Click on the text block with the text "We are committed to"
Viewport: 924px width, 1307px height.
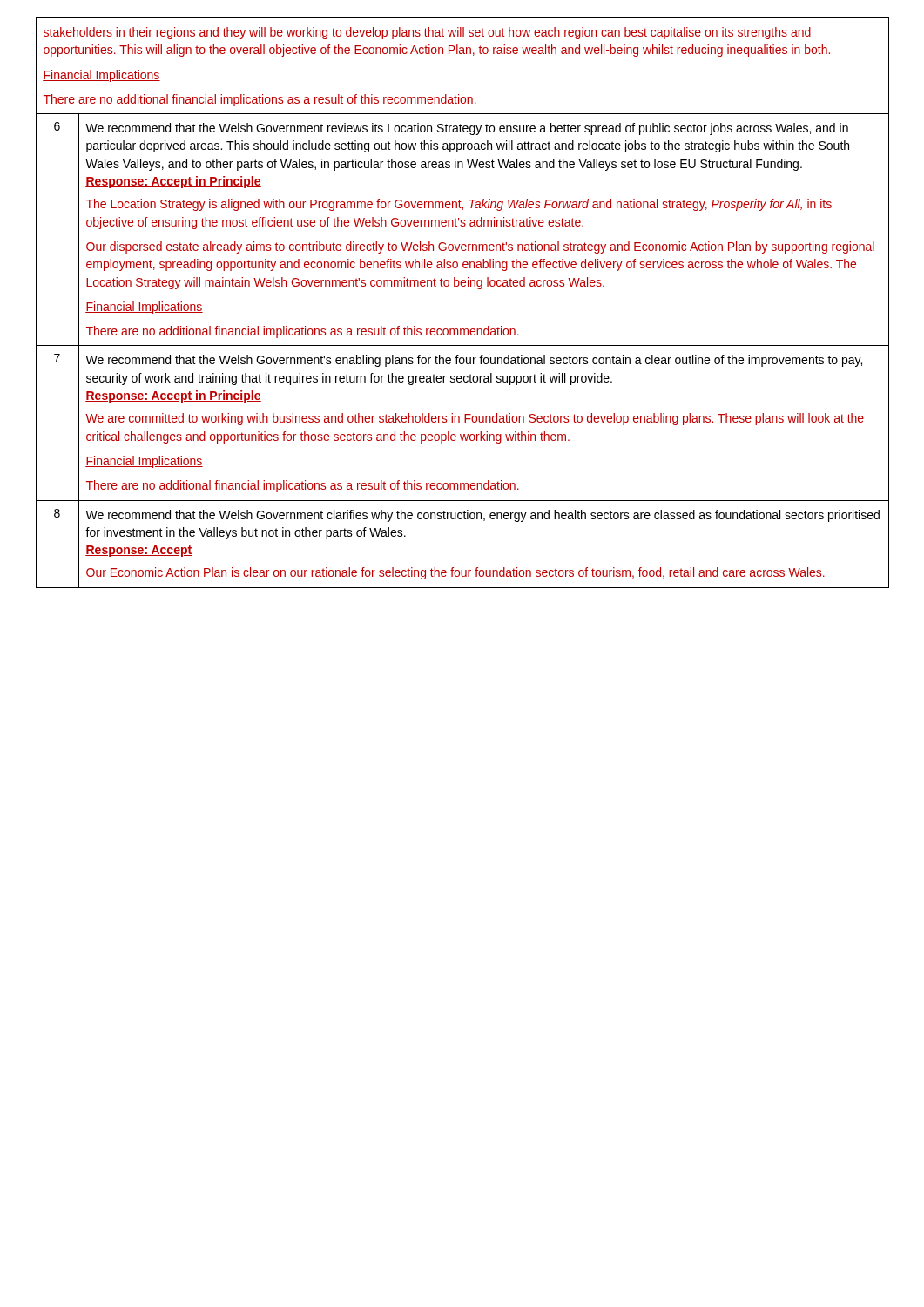pyautogui.click(x=475, y=419)
